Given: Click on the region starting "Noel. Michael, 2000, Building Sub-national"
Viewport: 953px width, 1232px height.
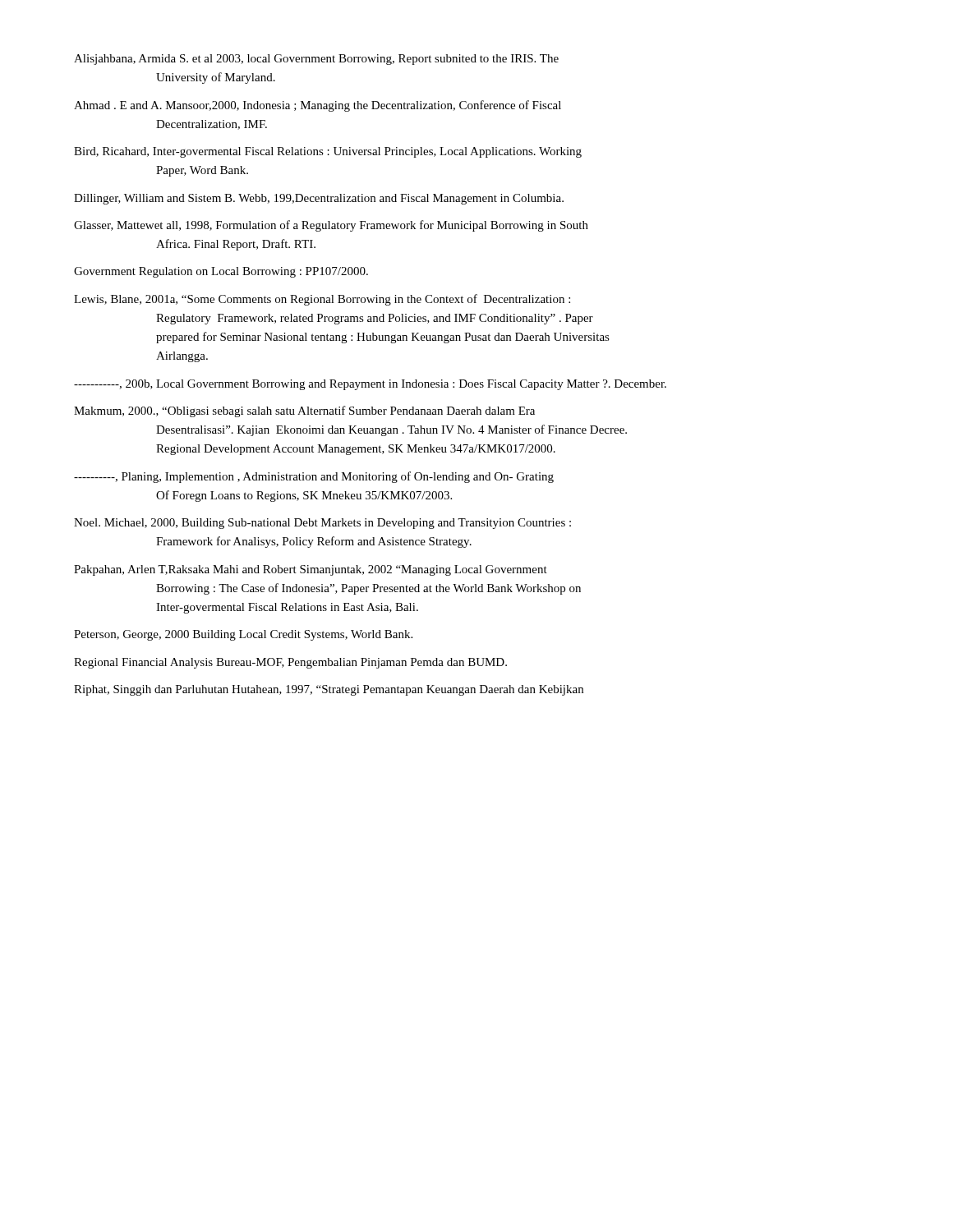Looking at the screenshot, I should point(476,532).
